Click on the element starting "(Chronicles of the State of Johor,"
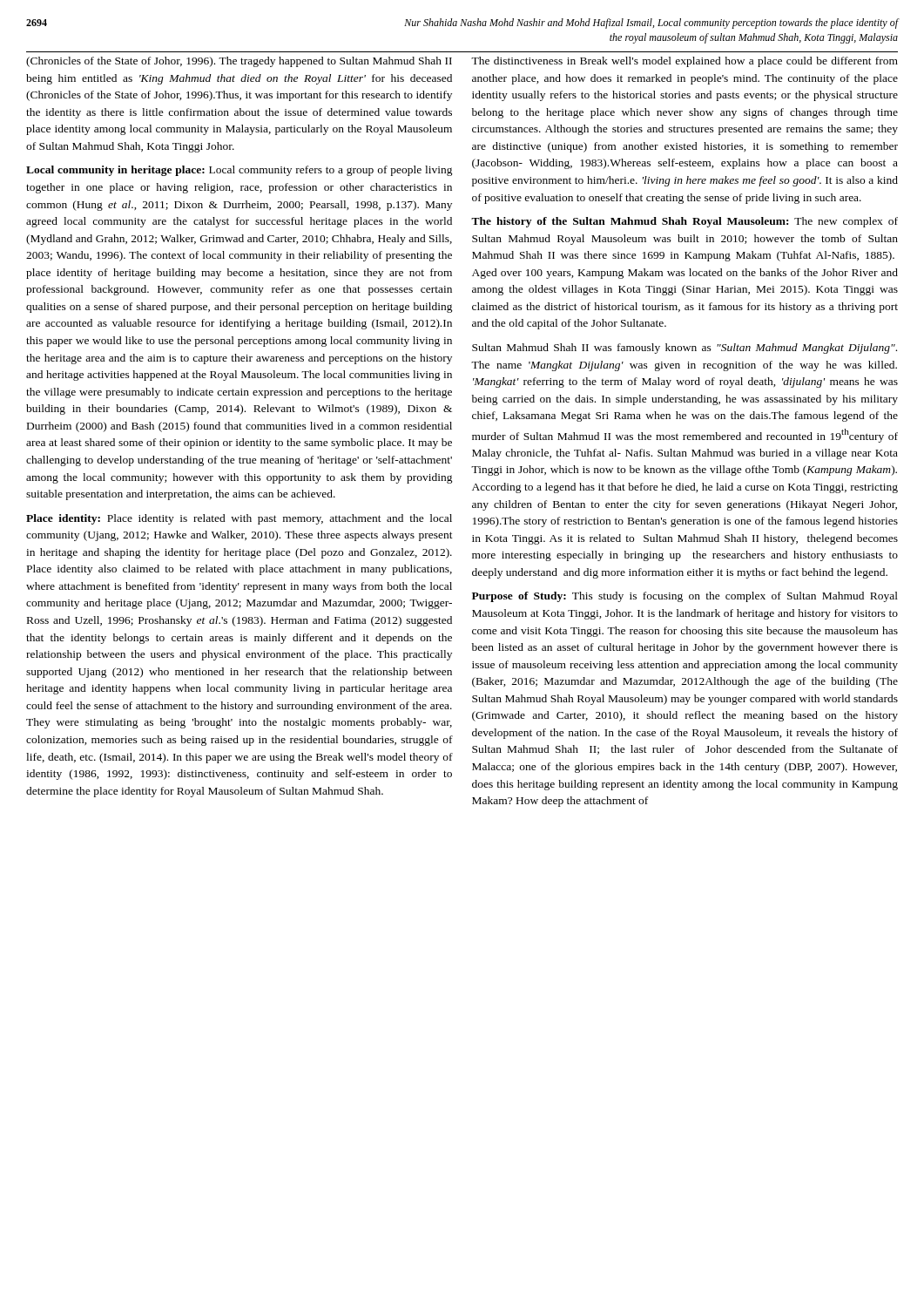This screenshot has width=924, height=1307. click(x=239, y=103)
